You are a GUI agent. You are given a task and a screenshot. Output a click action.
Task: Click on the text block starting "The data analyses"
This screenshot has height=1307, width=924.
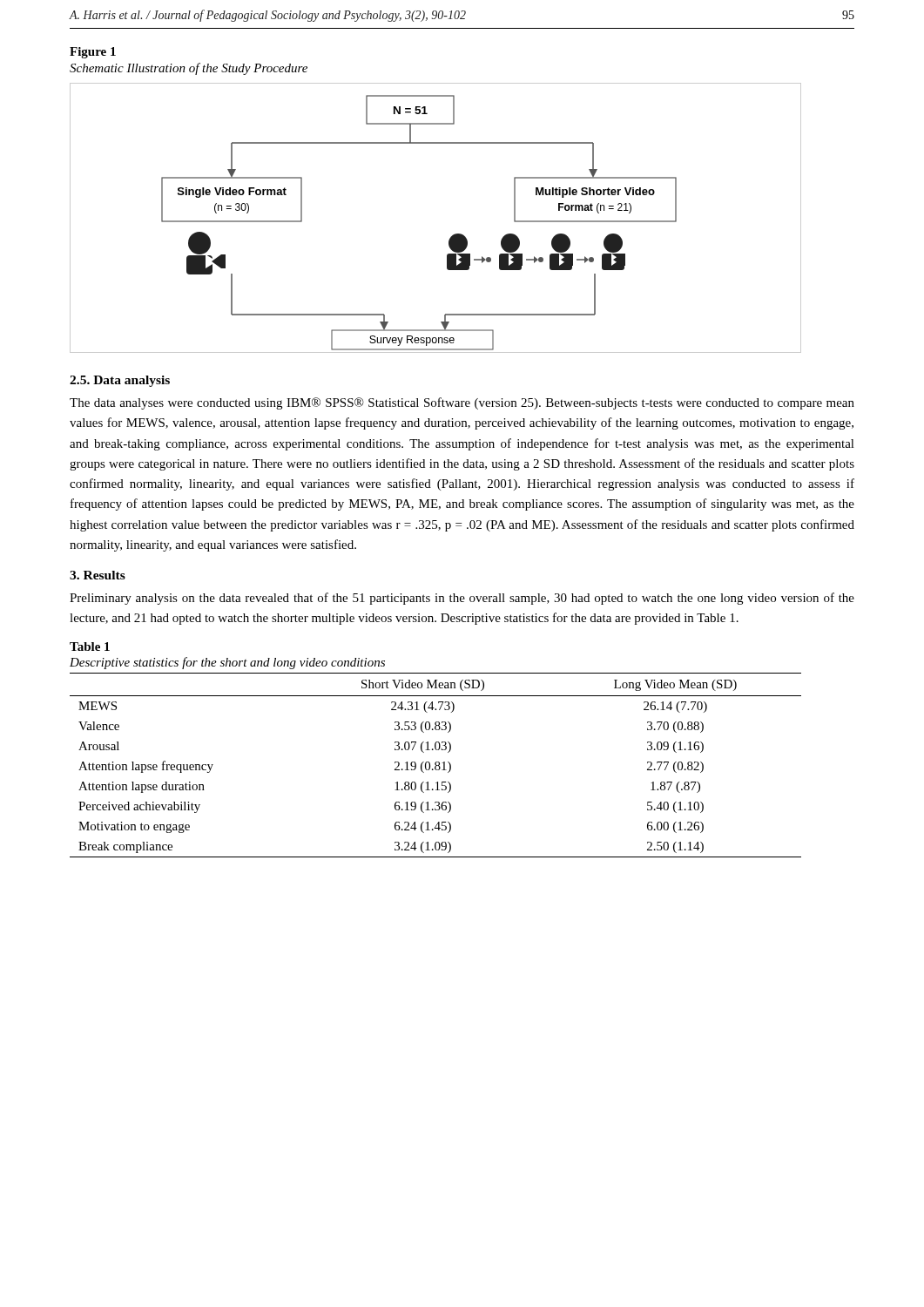point(462,473)
